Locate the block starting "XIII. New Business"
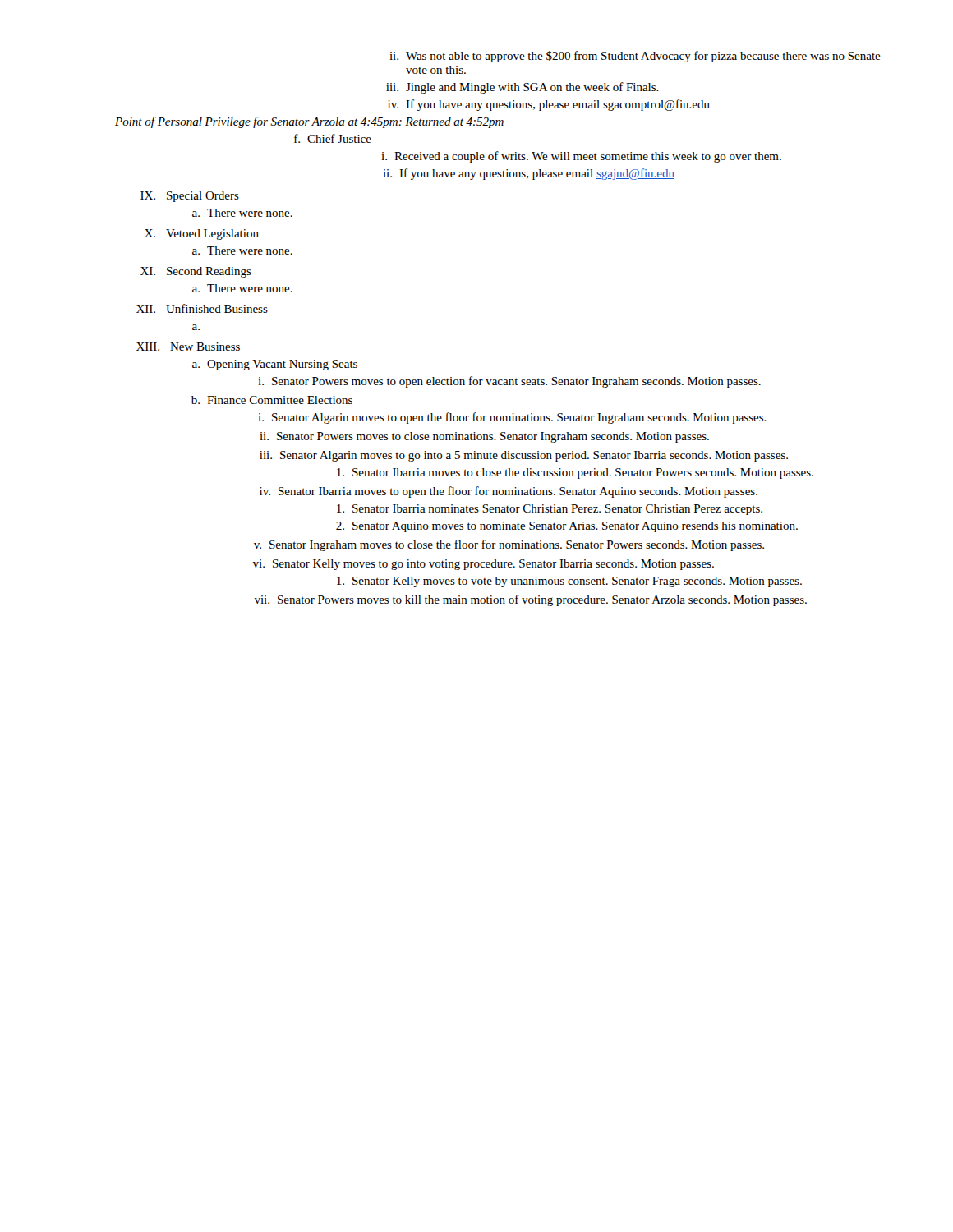 pyautogui.click(x=178, y=347)
